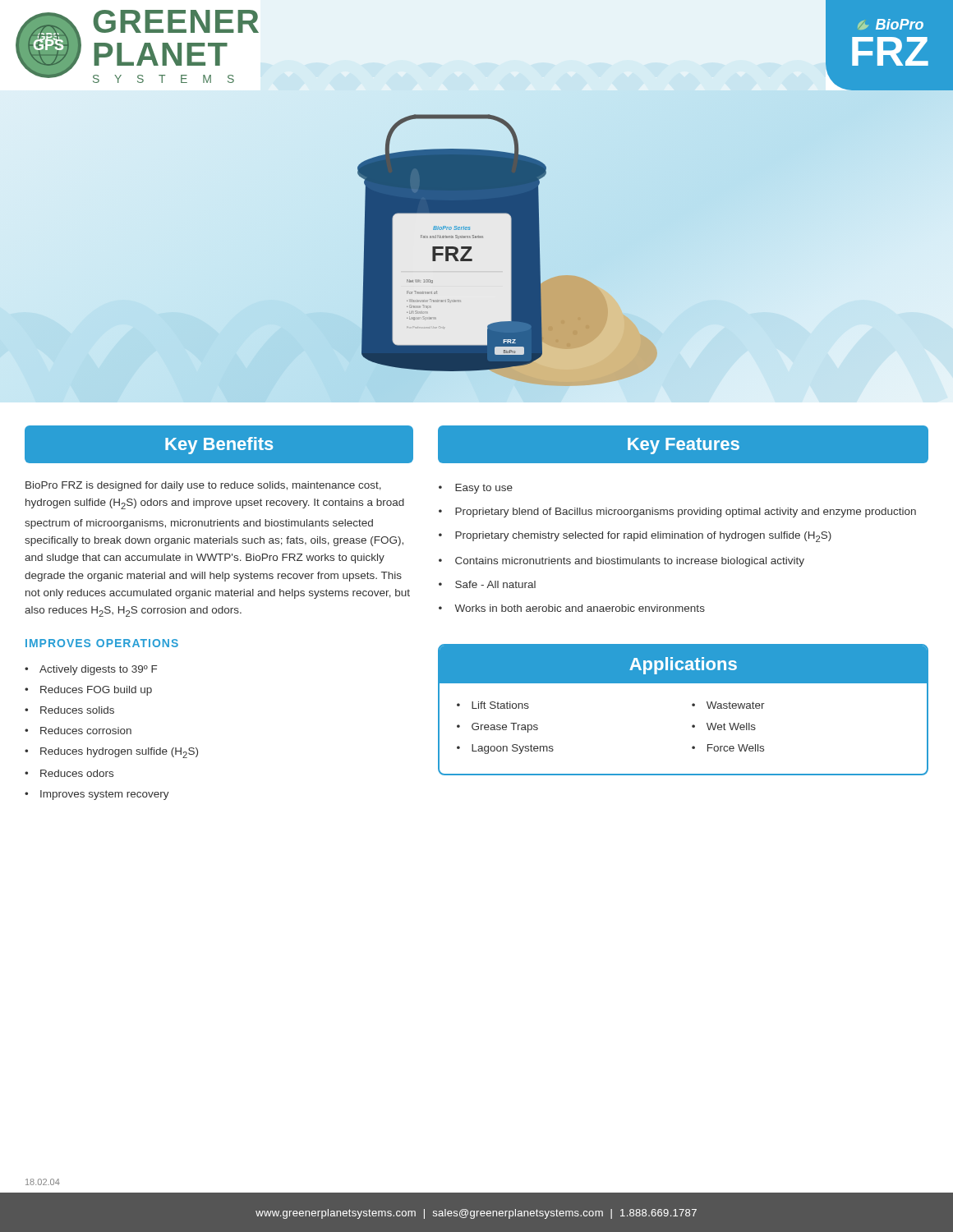953x1232 pixels.
Task: Find the photo
Action: (476, 246)
